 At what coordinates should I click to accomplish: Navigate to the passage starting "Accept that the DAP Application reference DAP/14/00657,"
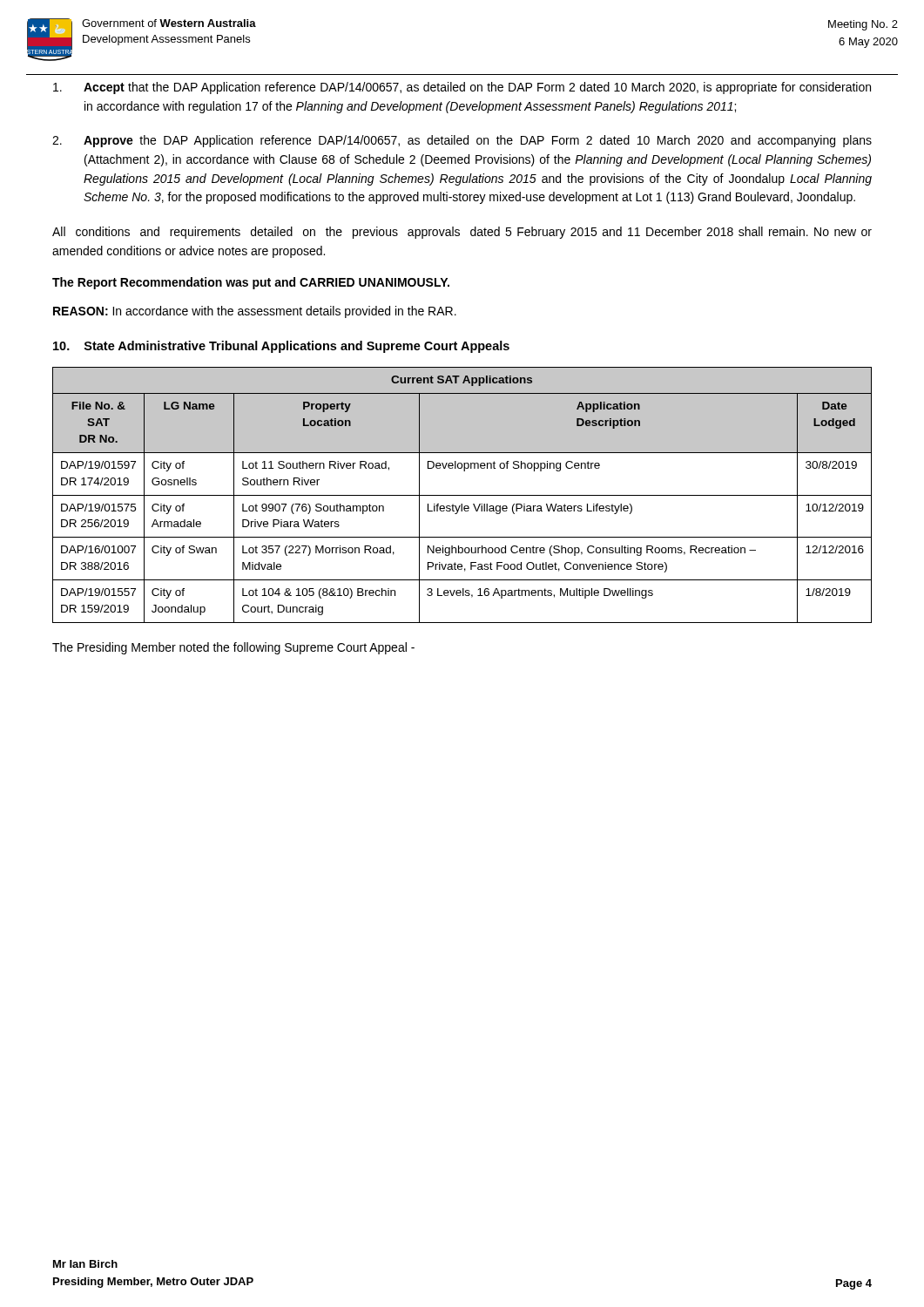462,97
